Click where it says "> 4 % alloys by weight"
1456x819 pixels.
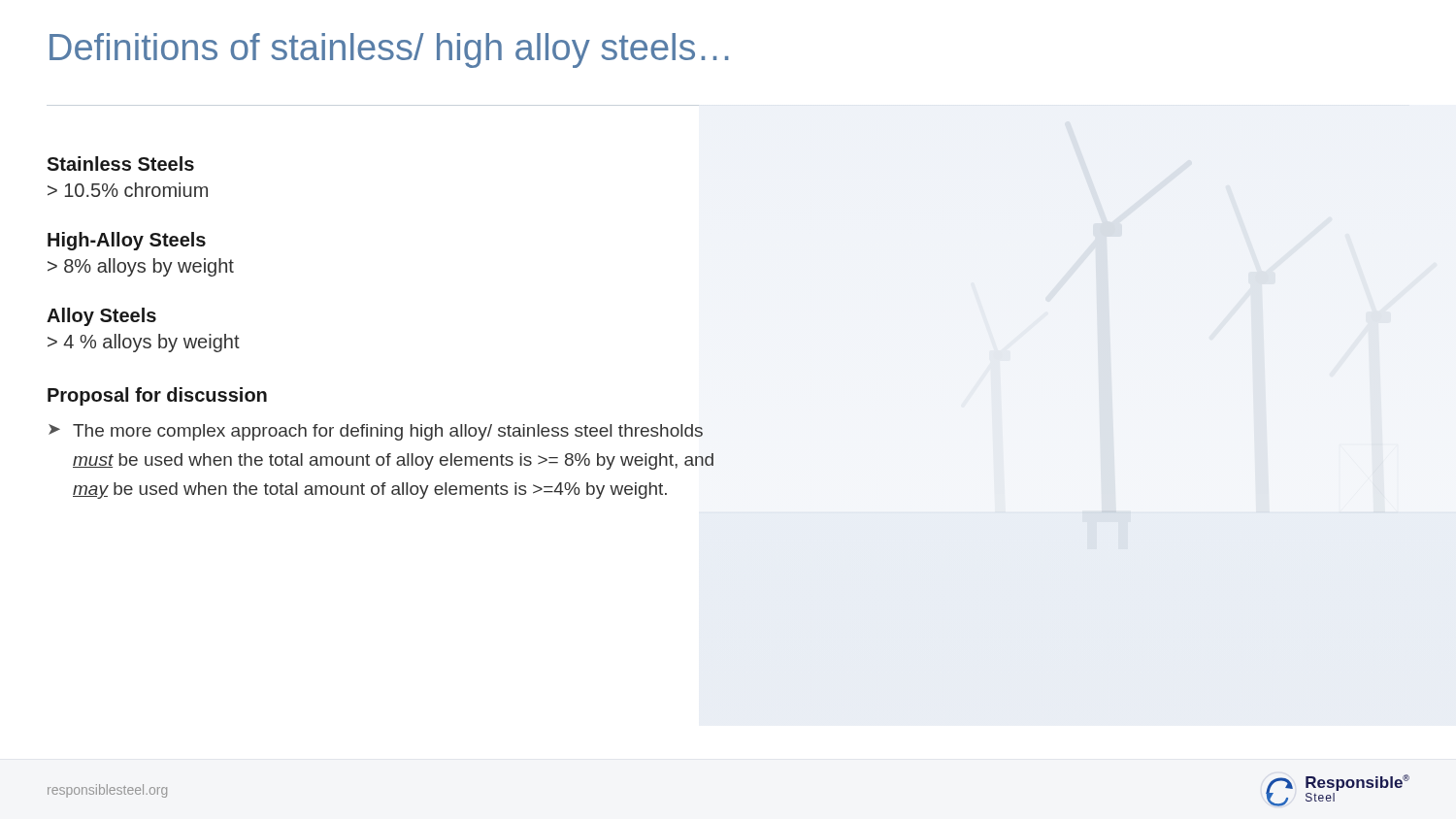143,342
